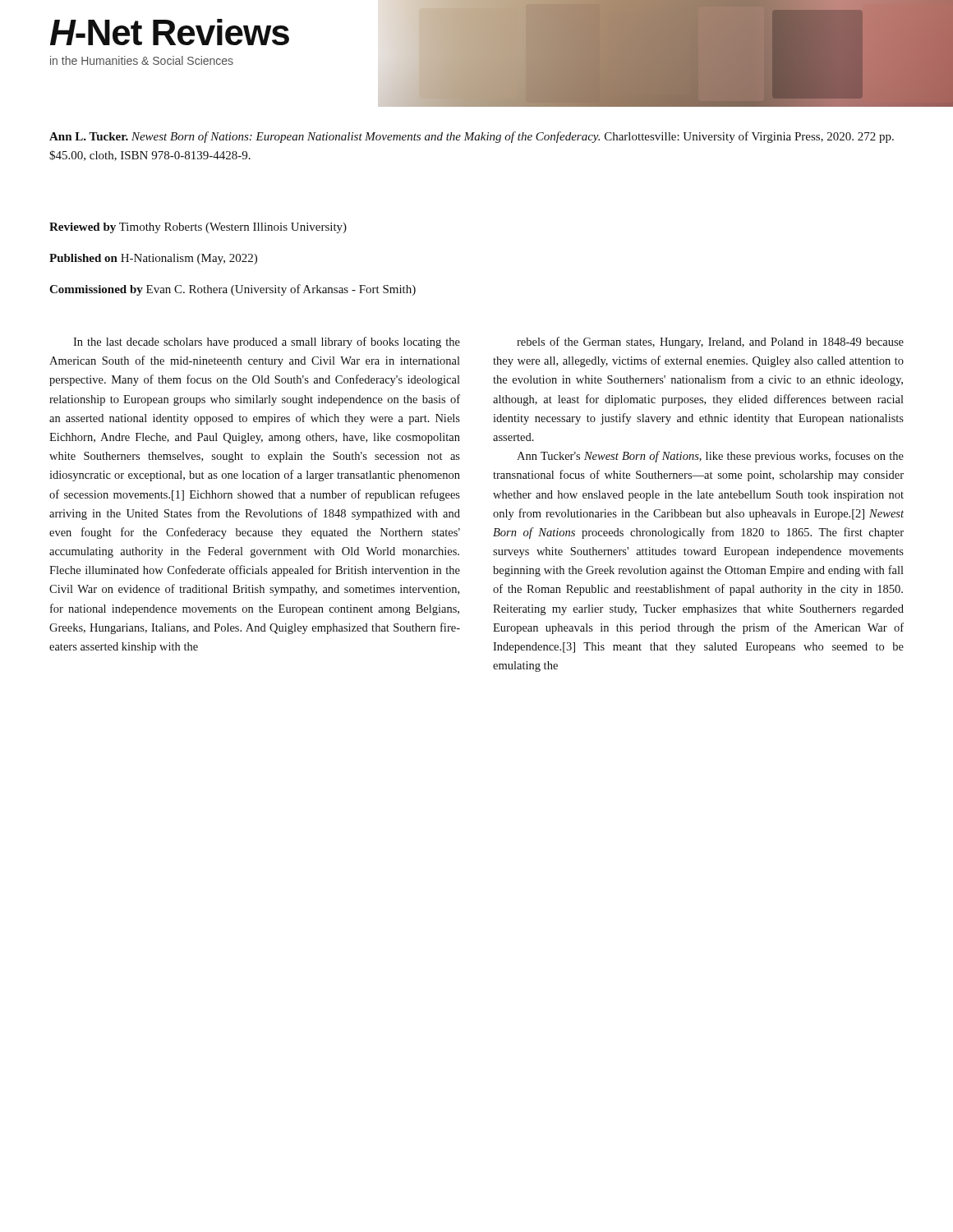Viewport: 953px width, 1232px height.
Task: Locate the block of text that opens with "rebels of the German states, Hungary, Ireland, and"
Action: point(698,504)
